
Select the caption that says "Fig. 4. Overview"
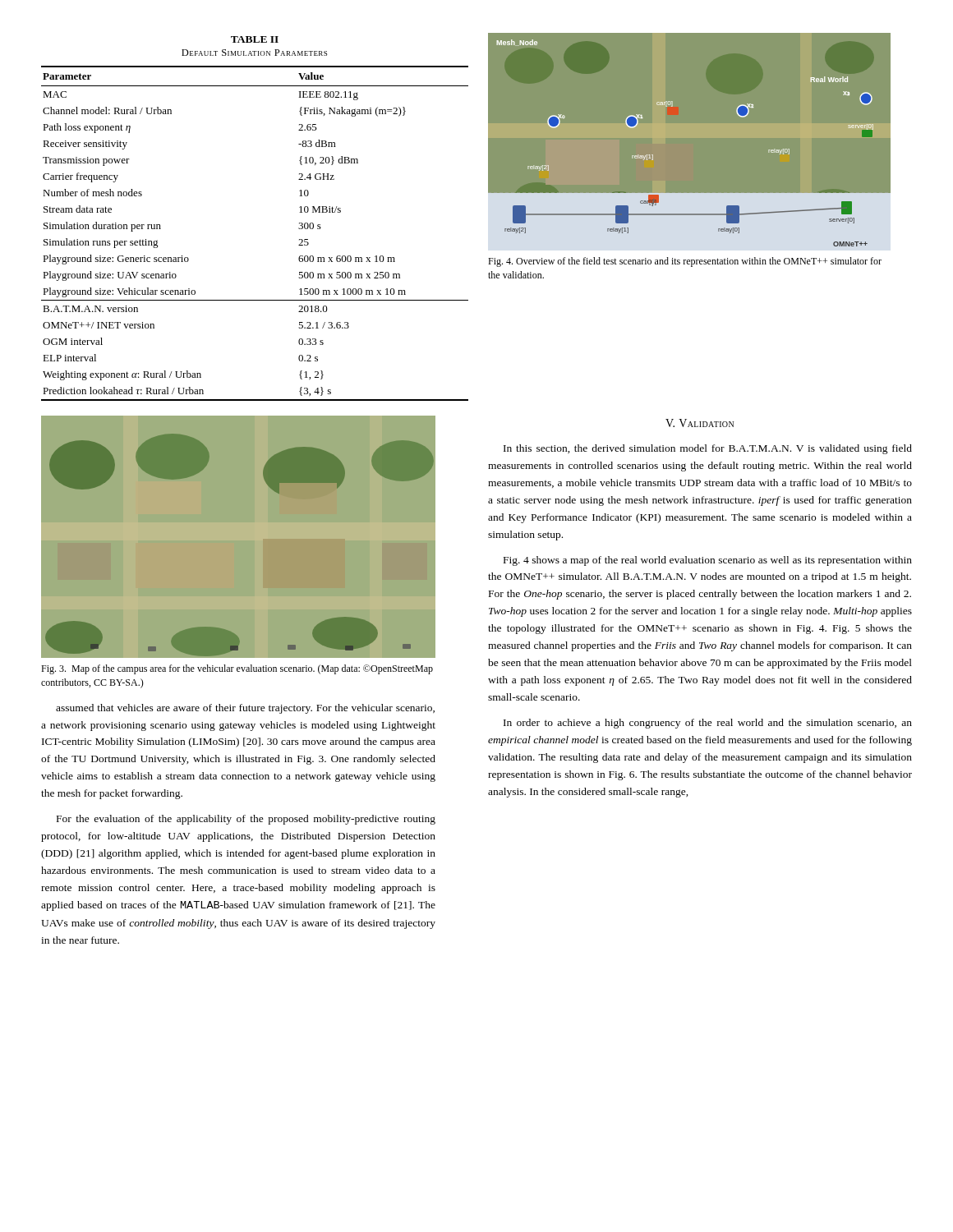(x=685, y=268)
